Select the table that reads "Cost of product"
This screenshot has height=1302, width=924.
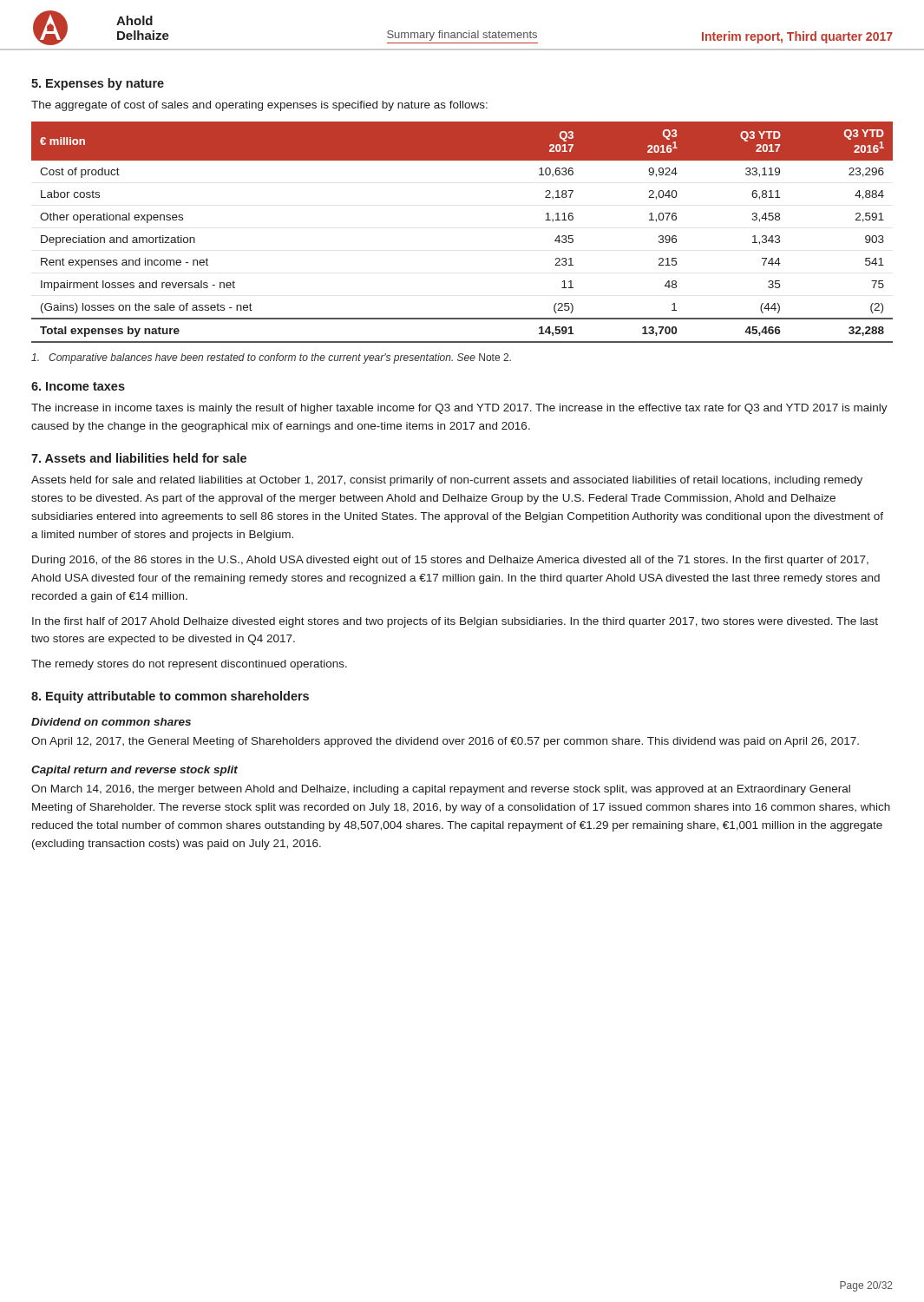pyautogui.click(x=462, y=232)
